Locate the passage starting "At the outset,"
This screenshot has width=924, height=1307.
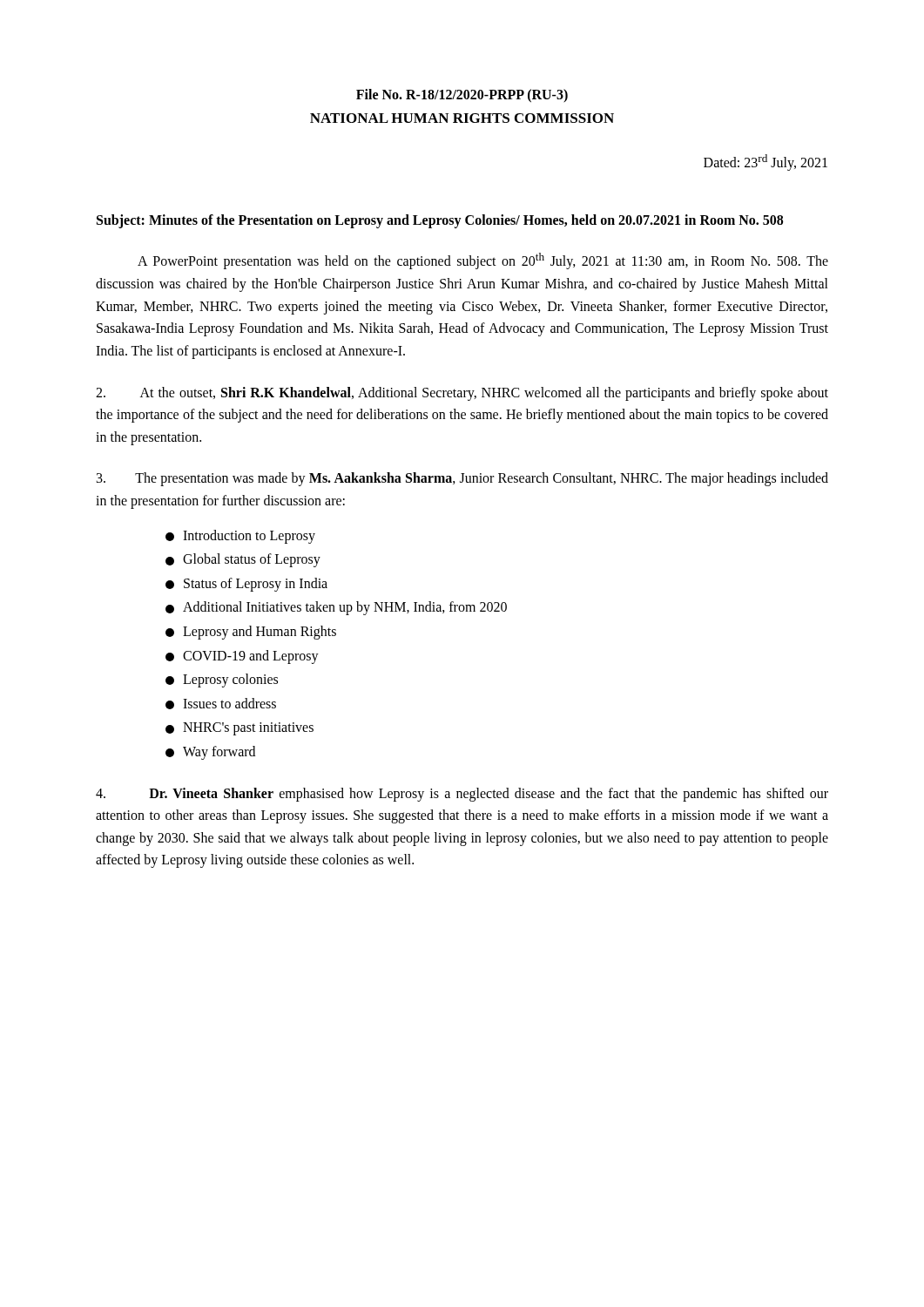pyautogui.click(x=462, y=415)
